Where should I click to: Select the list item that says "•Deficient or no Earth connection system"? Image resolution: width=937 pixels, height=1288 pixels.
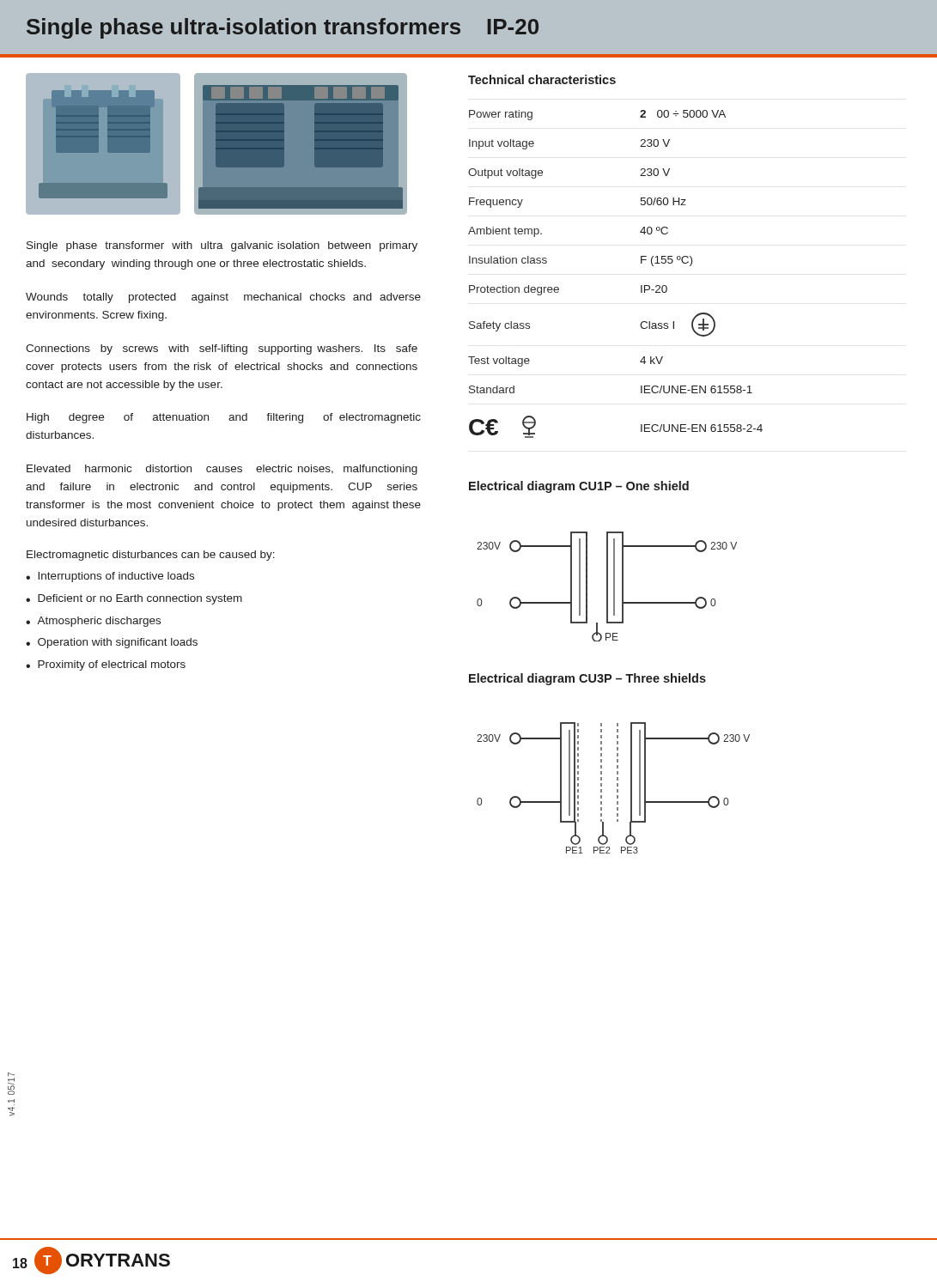coord(134,600)
